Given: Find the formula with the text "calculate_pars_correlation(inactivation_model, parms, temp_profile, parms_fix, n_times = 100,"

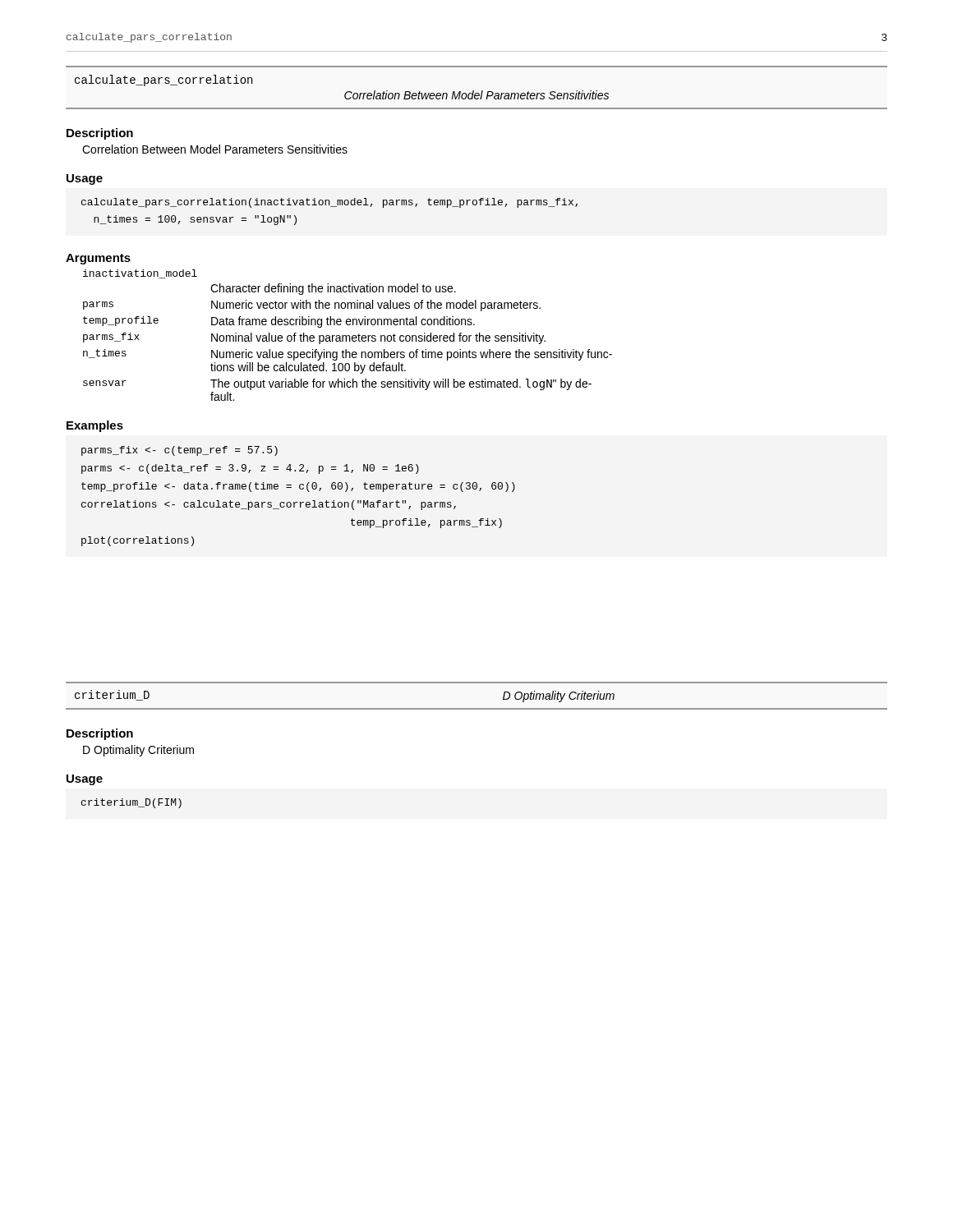Looking at the screenshot, I should 331,211.
